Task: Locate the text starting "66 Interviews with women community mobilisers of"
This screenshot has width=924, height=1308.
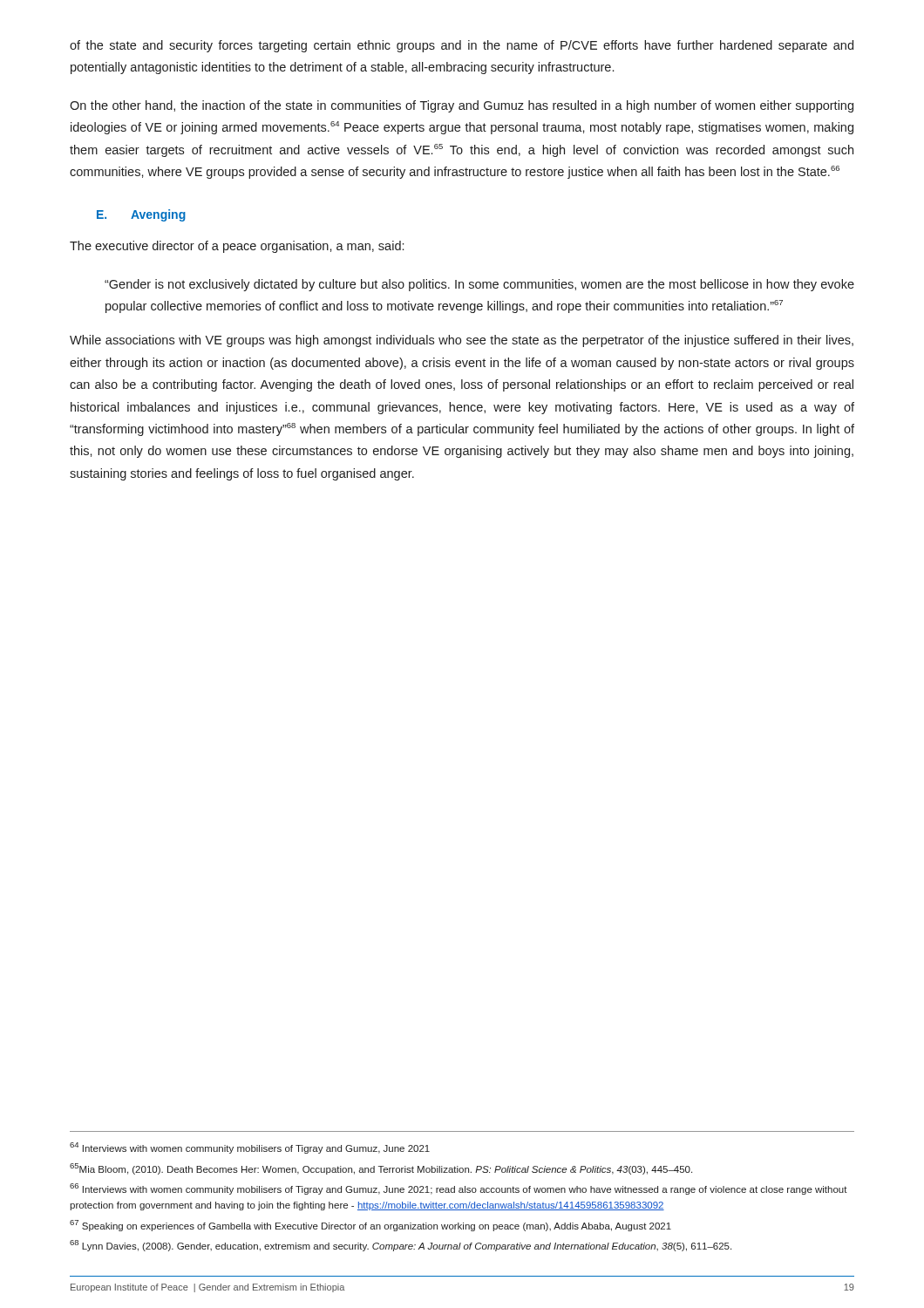Action: (x=458, y=1196)
